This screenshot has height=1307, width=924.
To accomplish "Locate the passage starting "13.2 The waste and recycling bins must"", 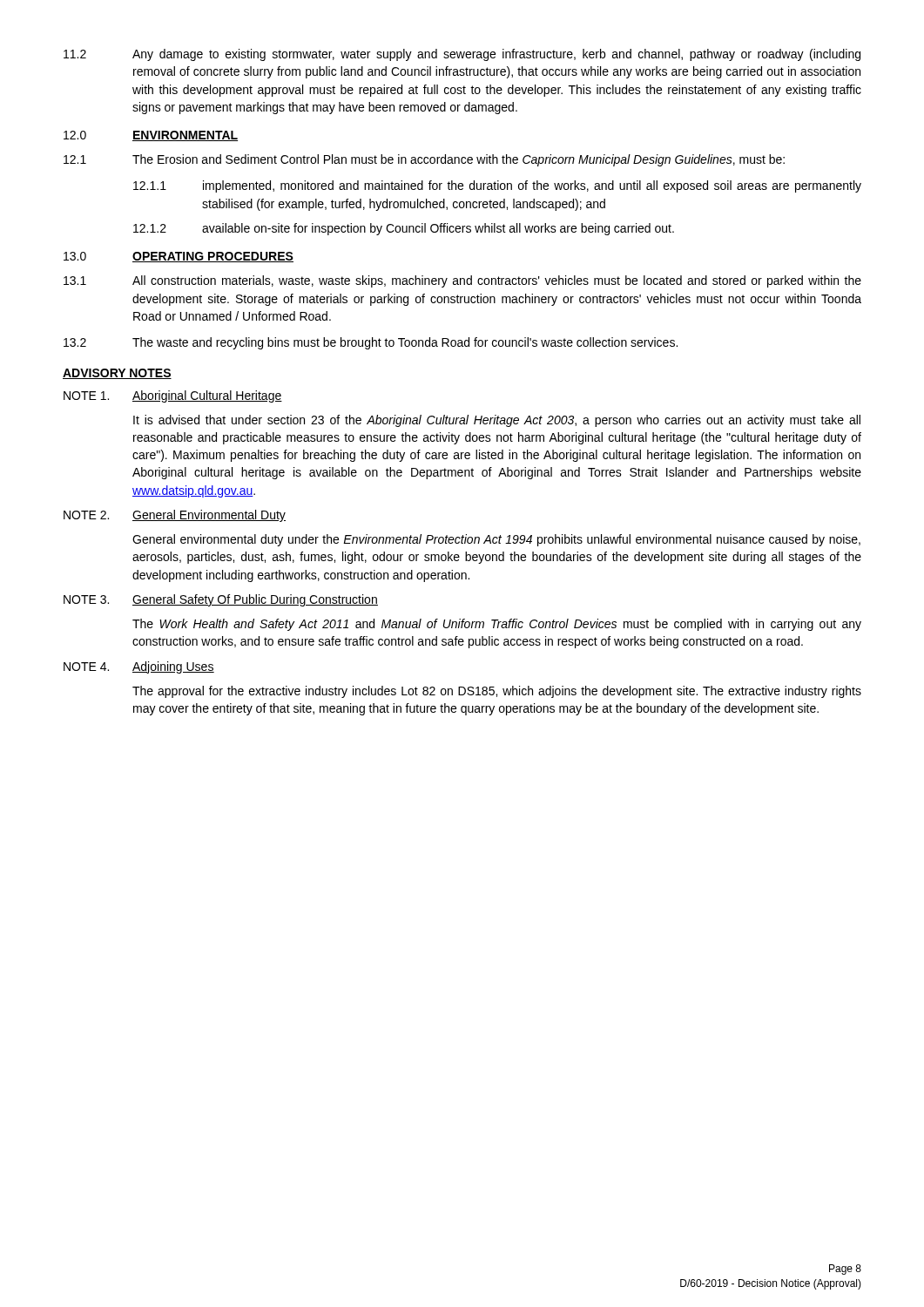I will pyautogui.click(x=462, y=343).
